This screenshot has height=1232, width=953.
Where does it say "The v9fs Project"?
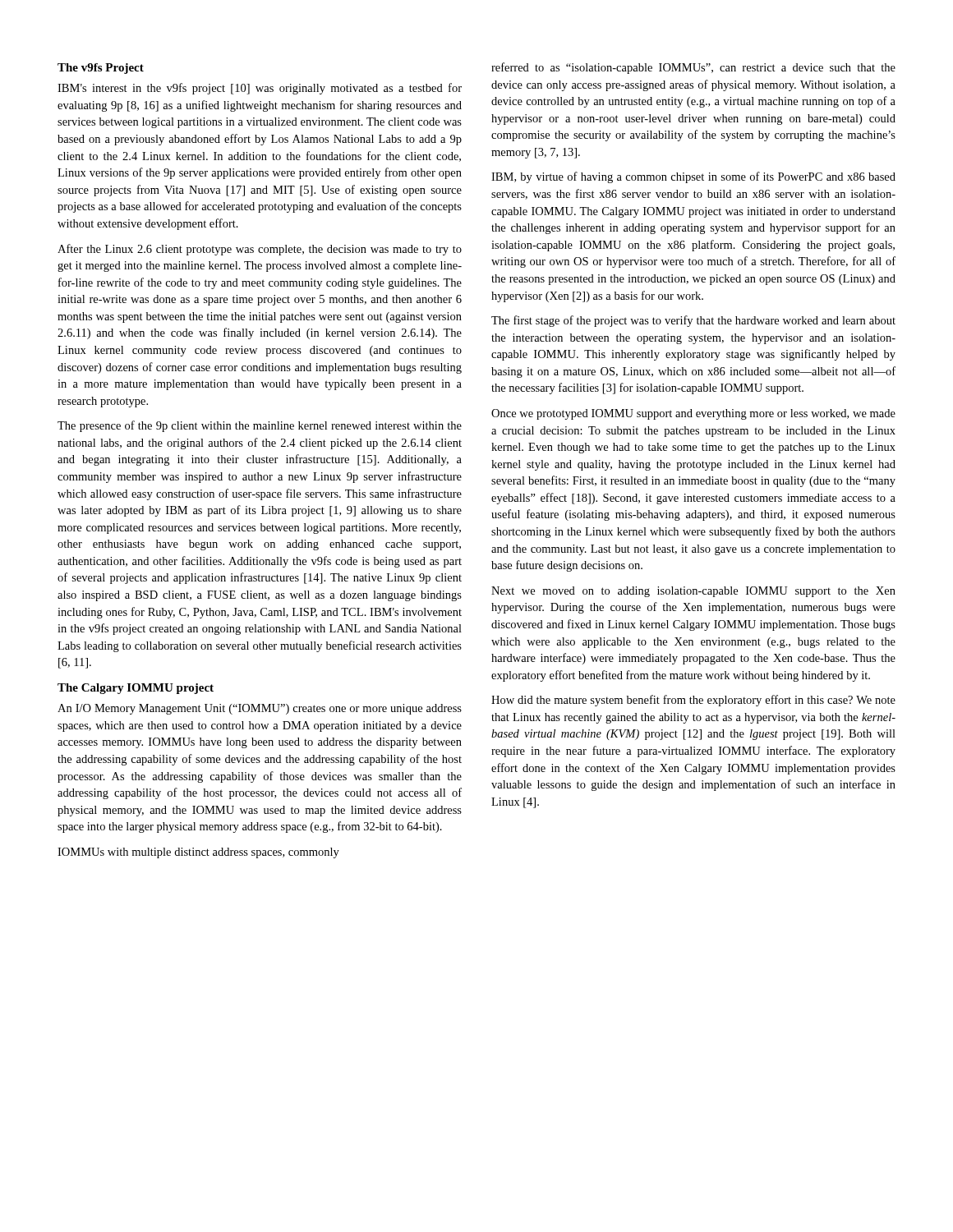[101, 69]
